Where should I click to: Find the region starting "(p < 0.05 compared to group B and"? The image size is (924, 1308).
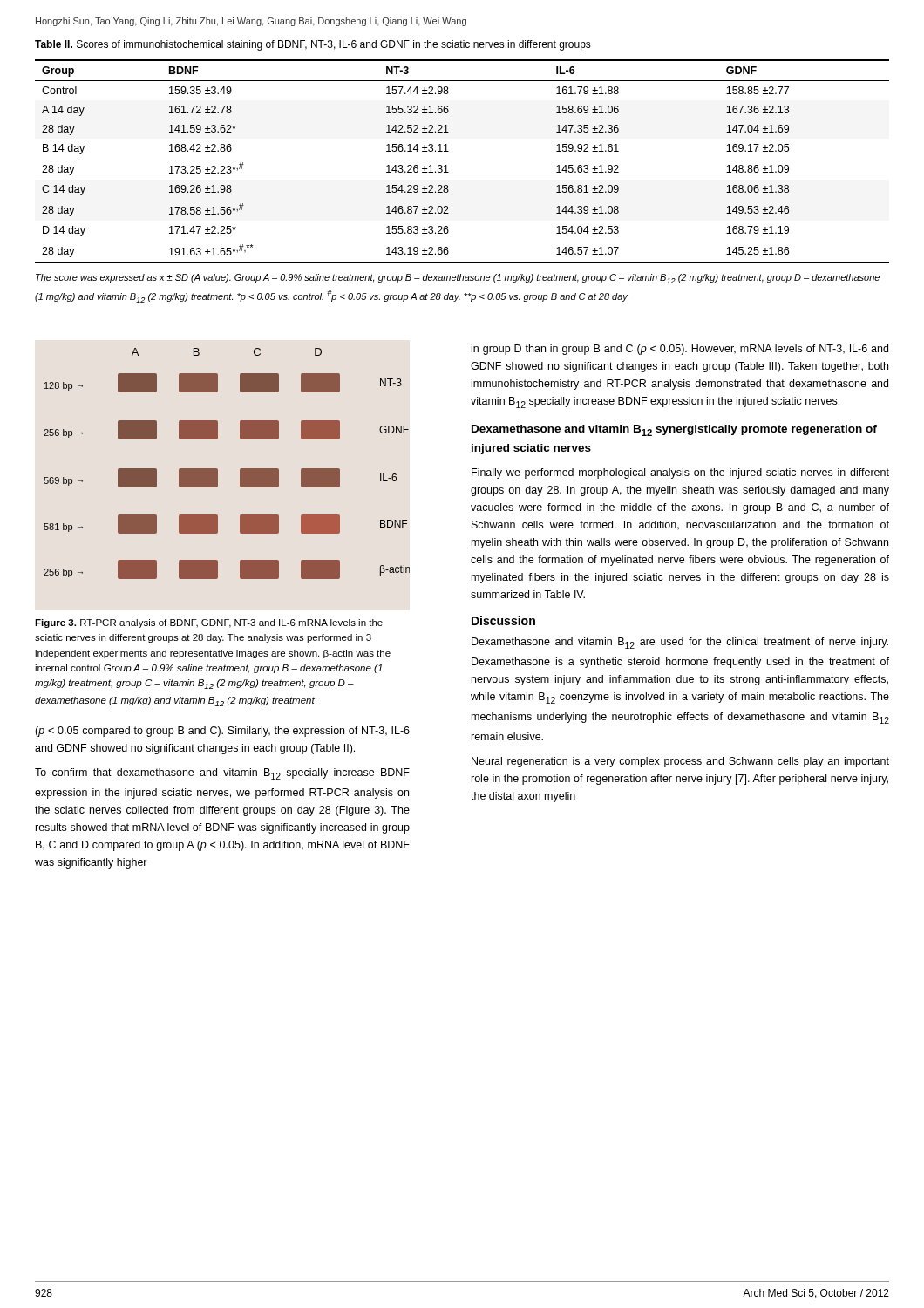point(222,740)
